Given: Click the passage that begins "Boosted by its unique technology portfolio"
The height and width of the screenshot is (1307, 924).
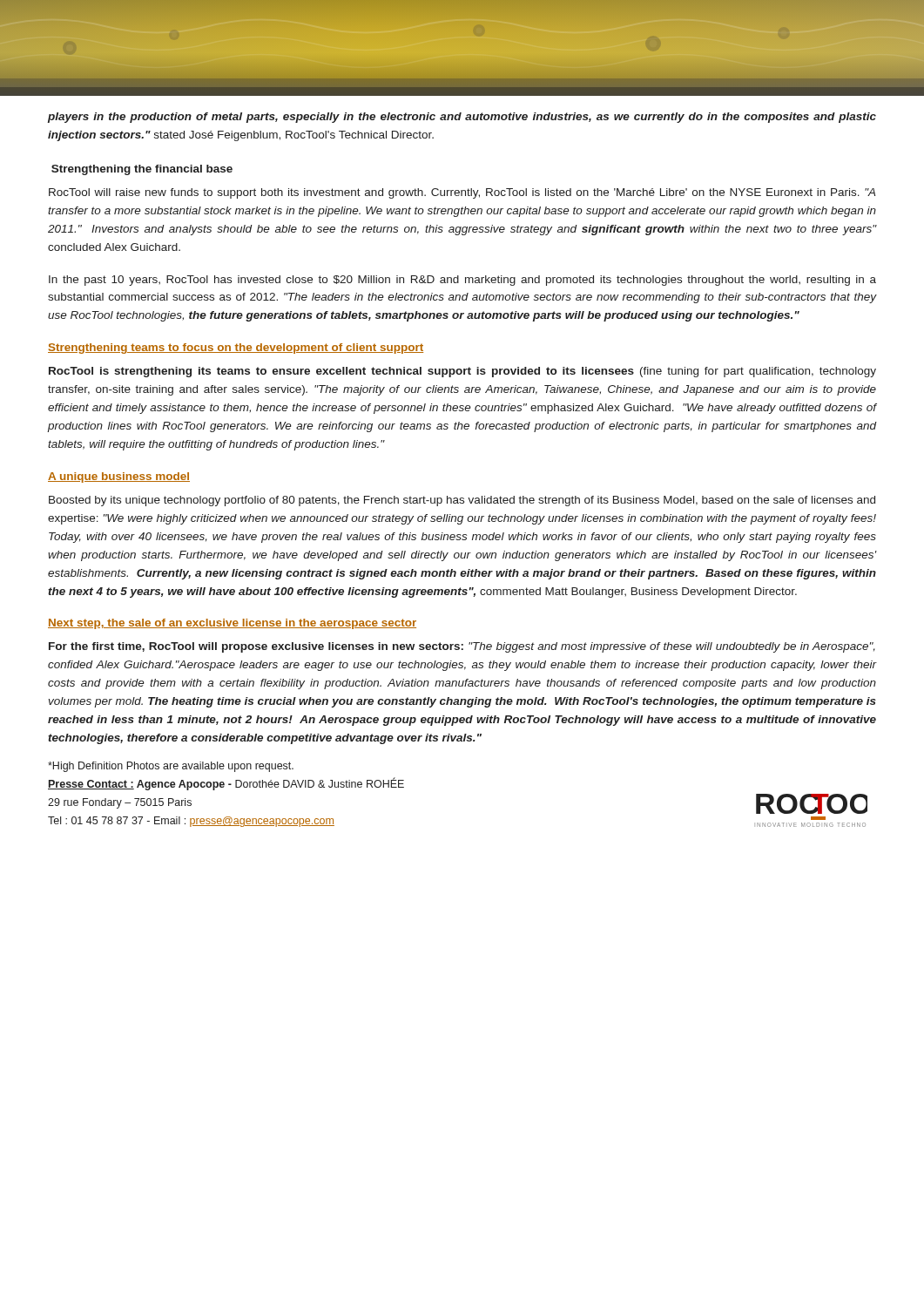Looking at the screenshot, I should 462,545.
